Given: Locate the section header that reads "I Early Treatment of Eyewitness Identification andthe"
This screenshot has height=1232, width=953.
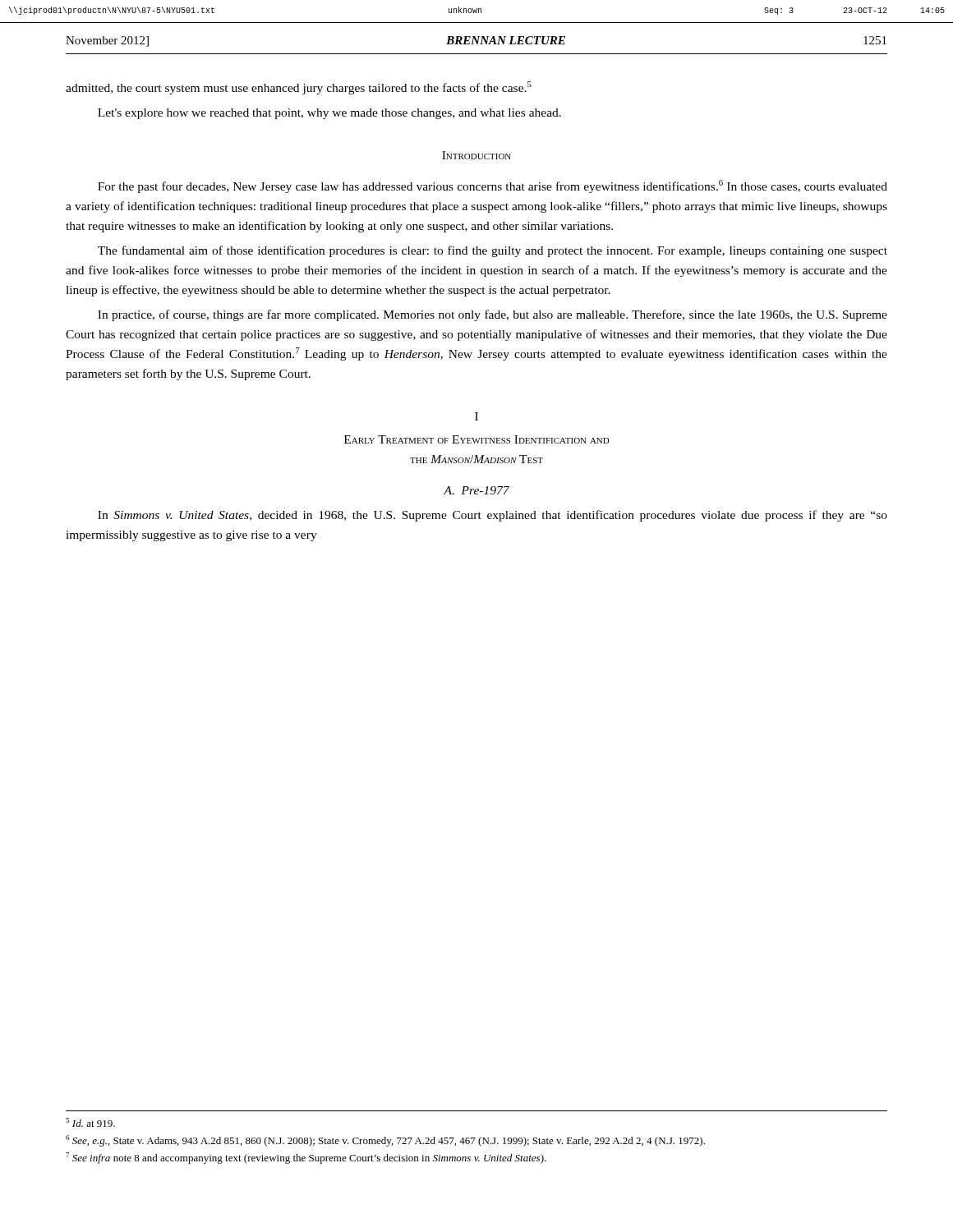Looking at the screenshot, I should pyautogui.click(x=476, y=438).
